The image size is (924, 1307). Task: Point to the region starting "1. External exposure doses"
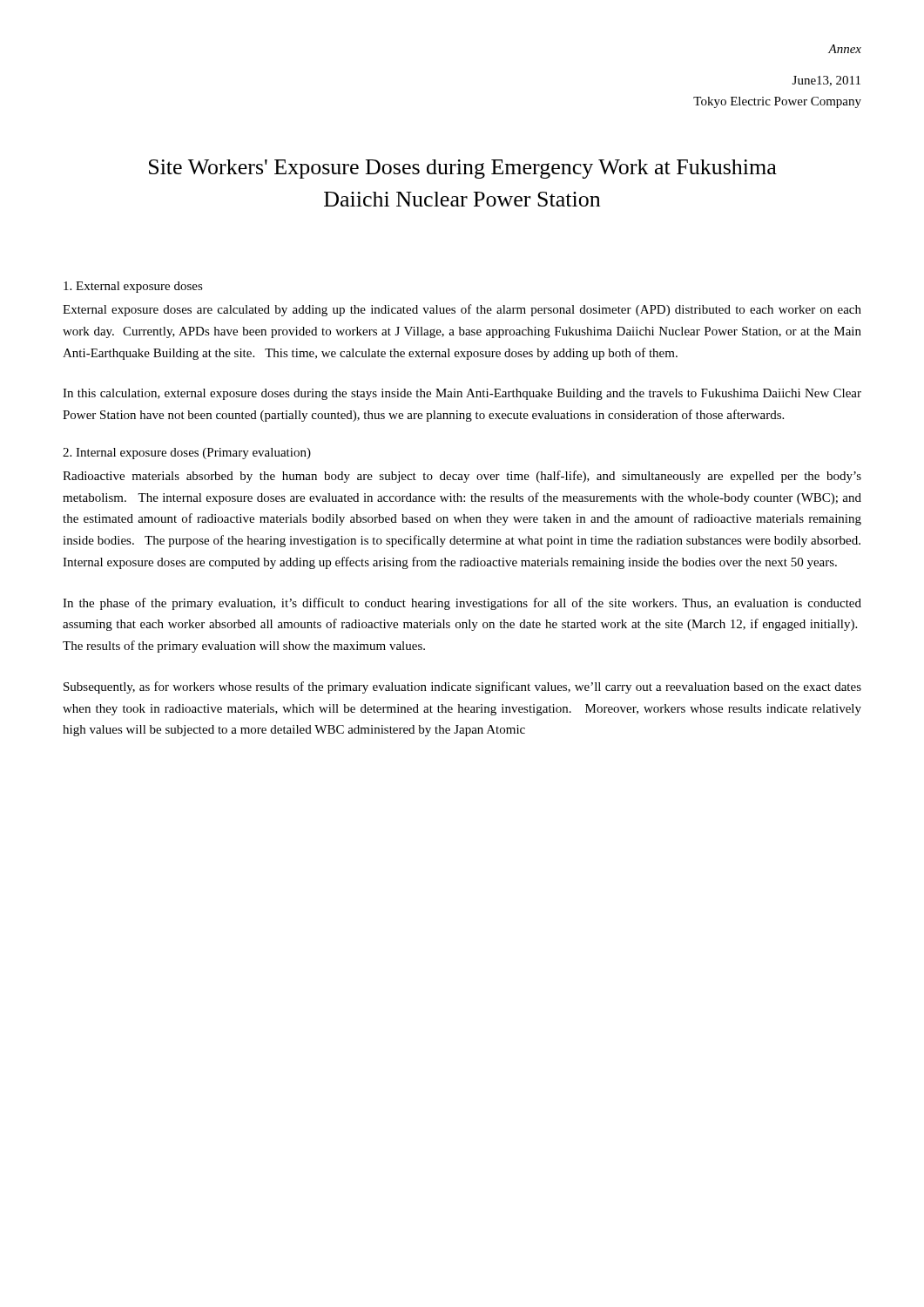tap(133, 286)
